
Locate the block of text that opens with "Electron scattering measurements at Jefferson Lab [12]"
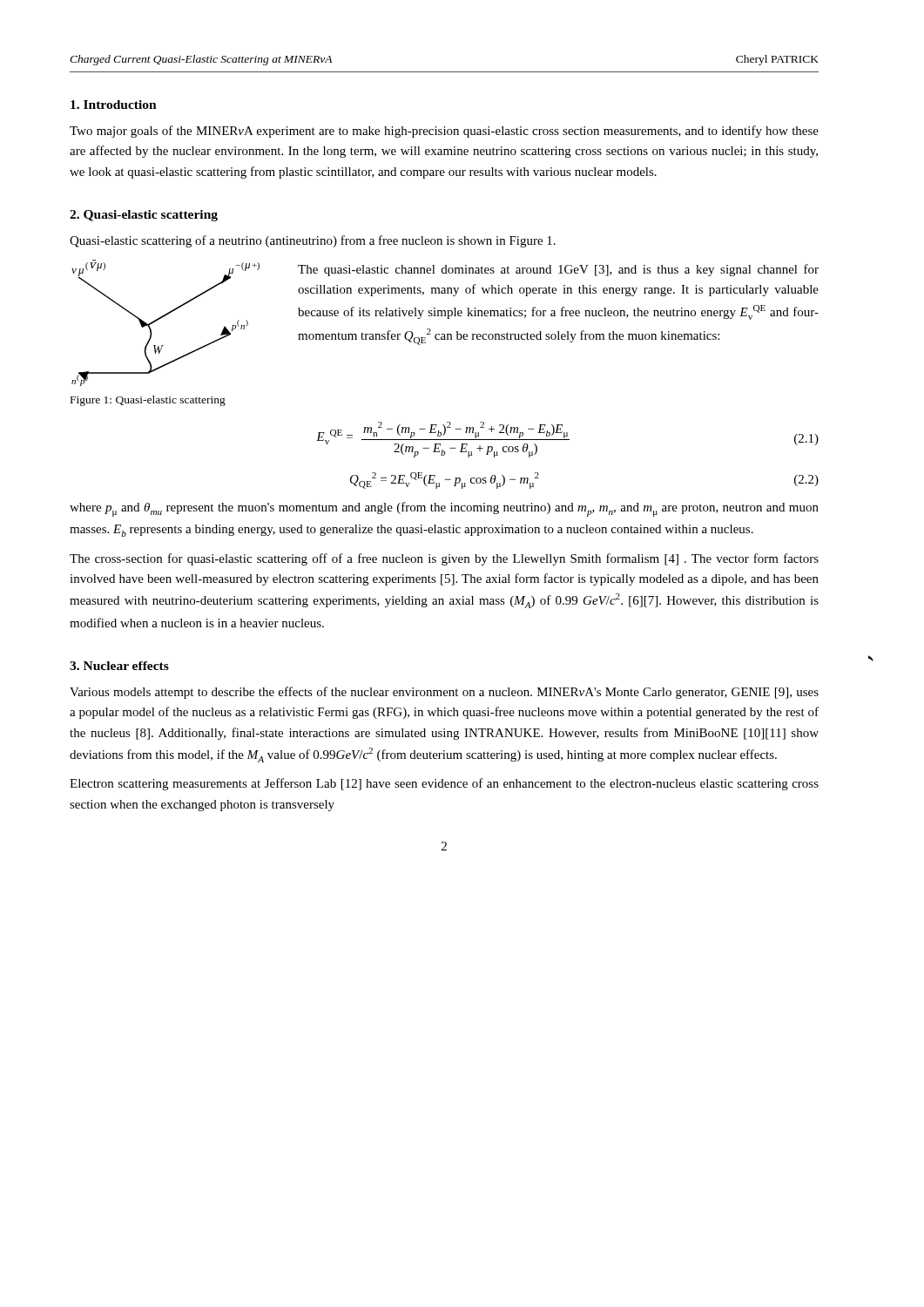[444, 794]
